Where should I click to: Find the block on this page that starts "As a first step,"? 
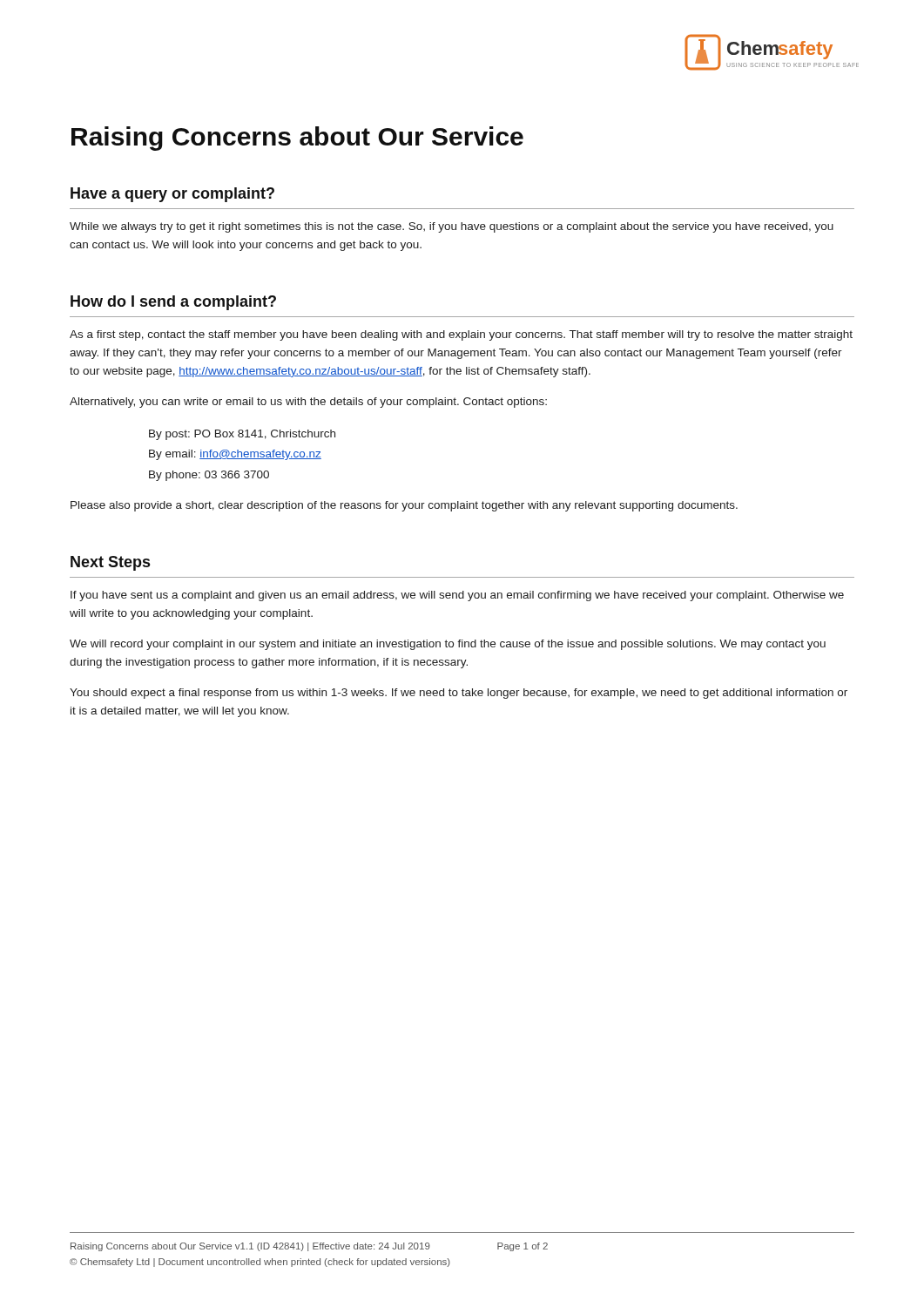coord(461,352)
